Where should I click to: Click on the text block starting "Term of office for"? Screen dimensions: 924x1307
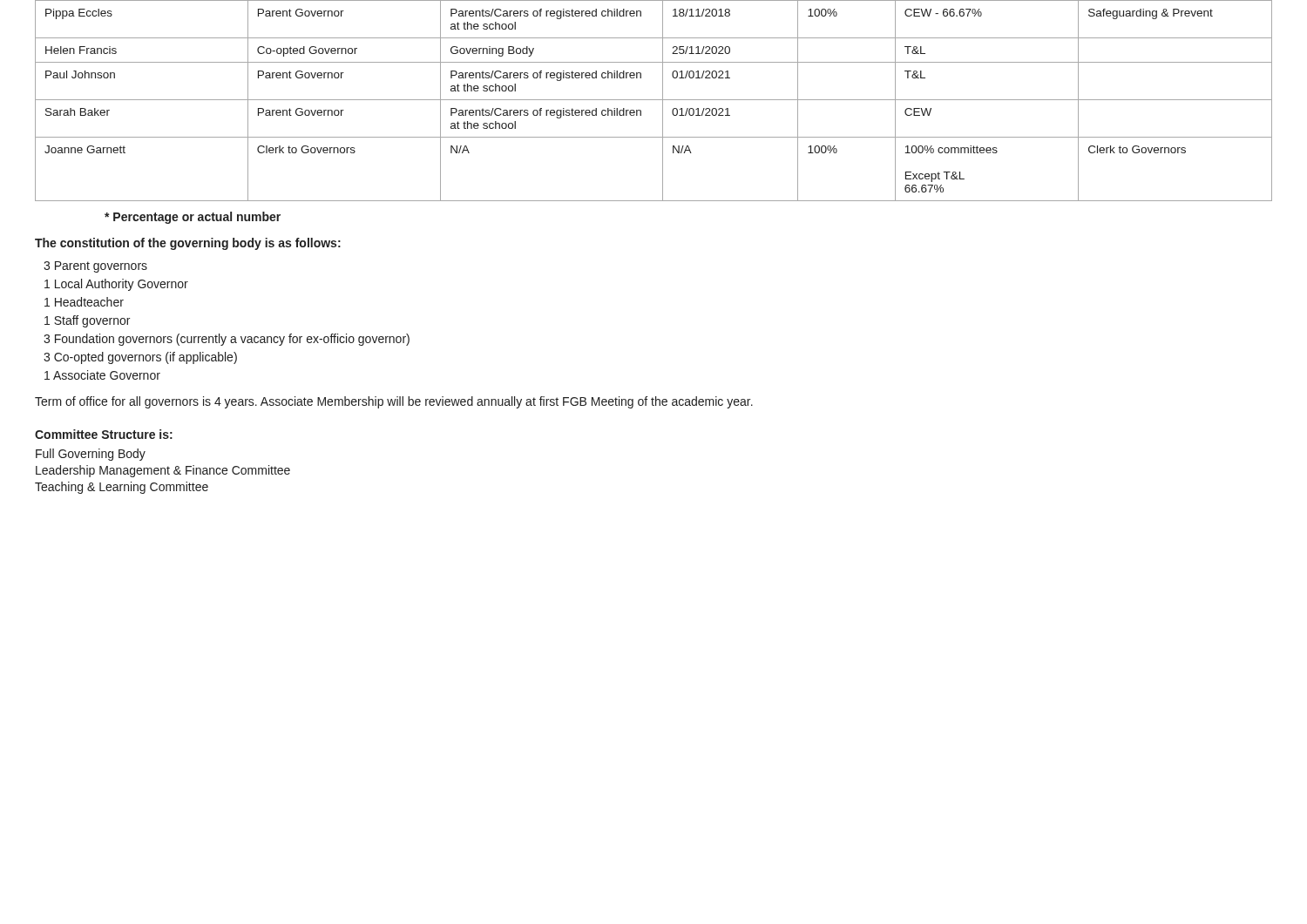(x=394, y=401)
